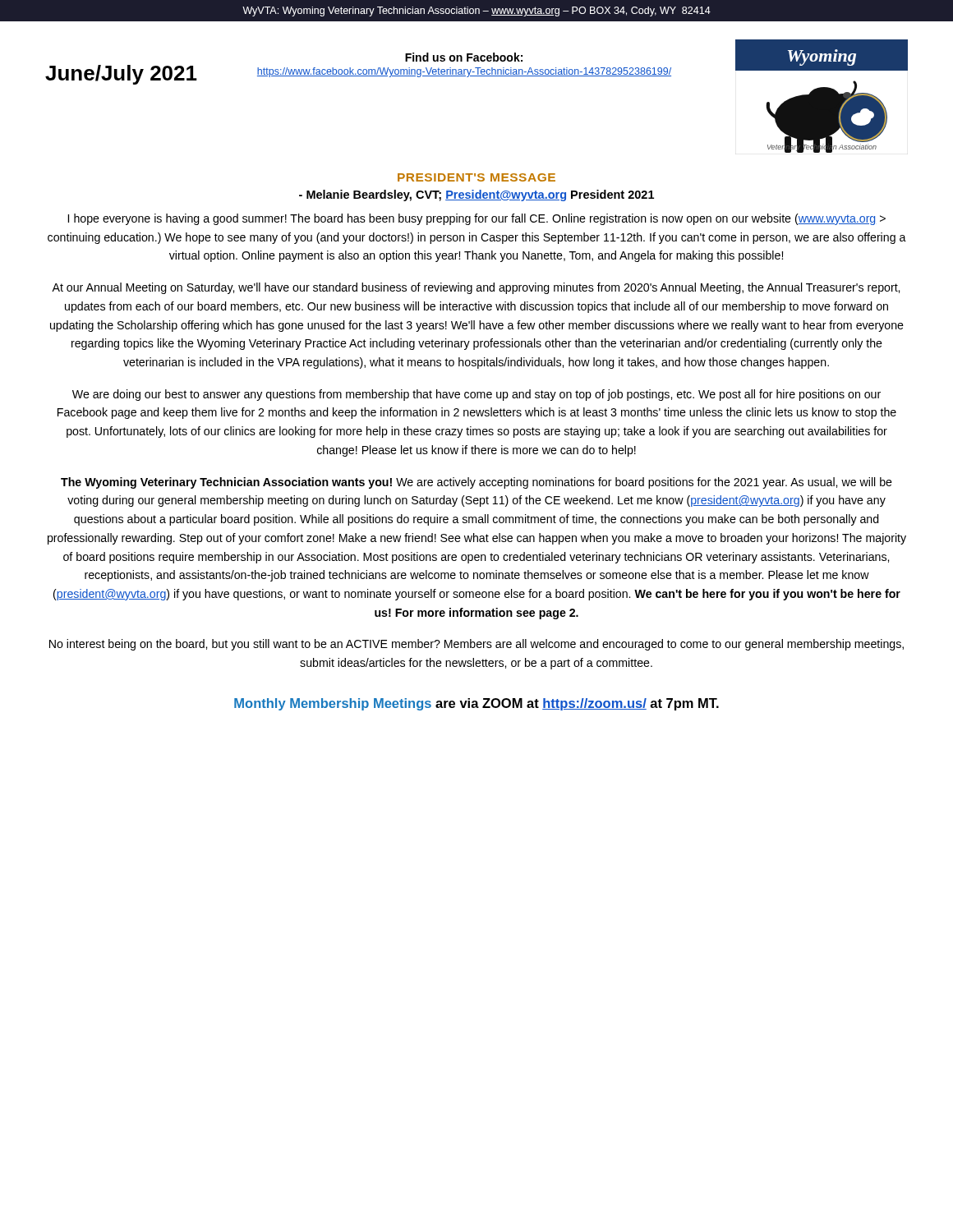Select the element starting "We are doing our best to answer any"

point(476,422)
